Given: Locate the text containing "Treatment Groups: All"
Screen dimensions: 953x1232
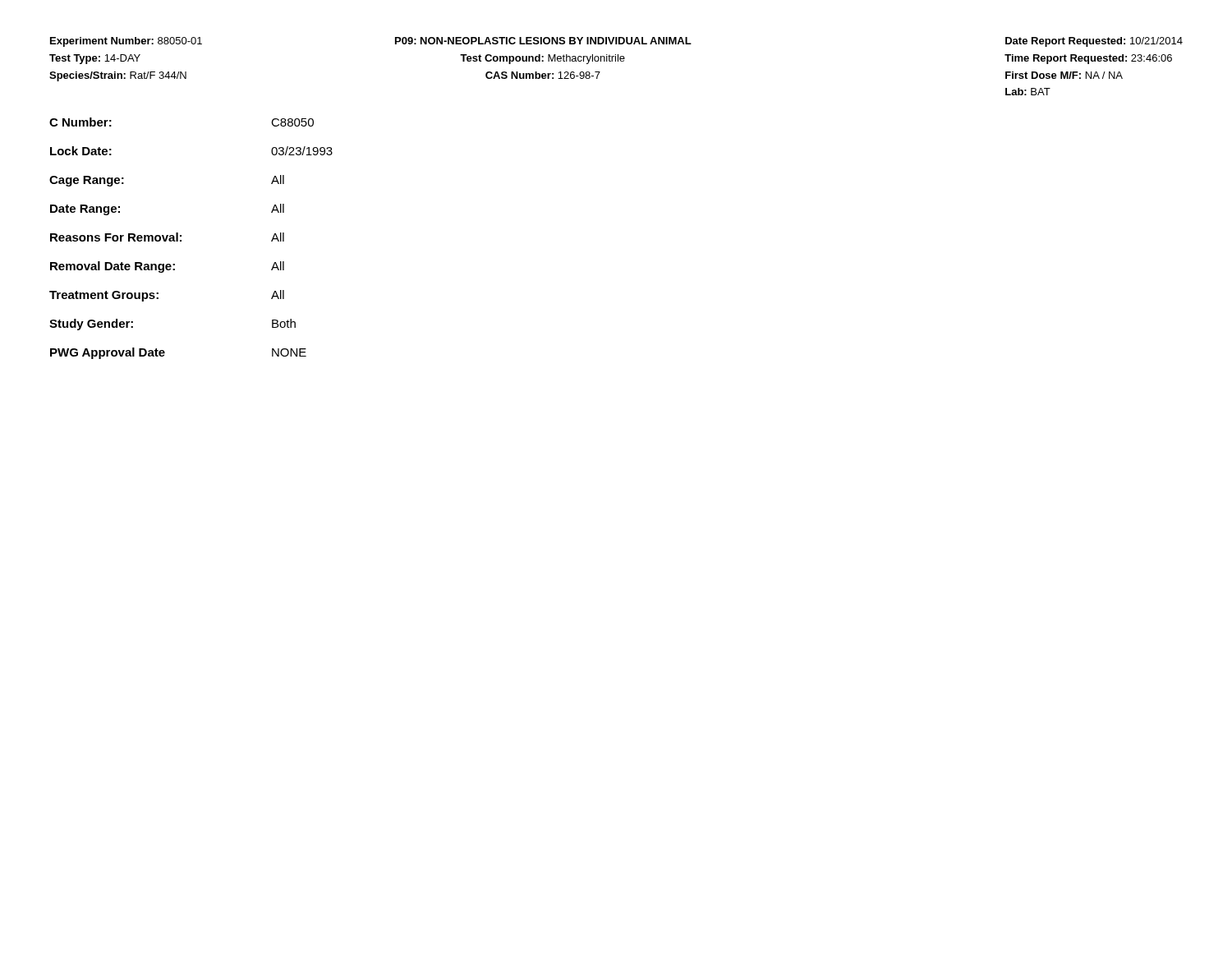Looking at the screenshot, I should 167,295.
